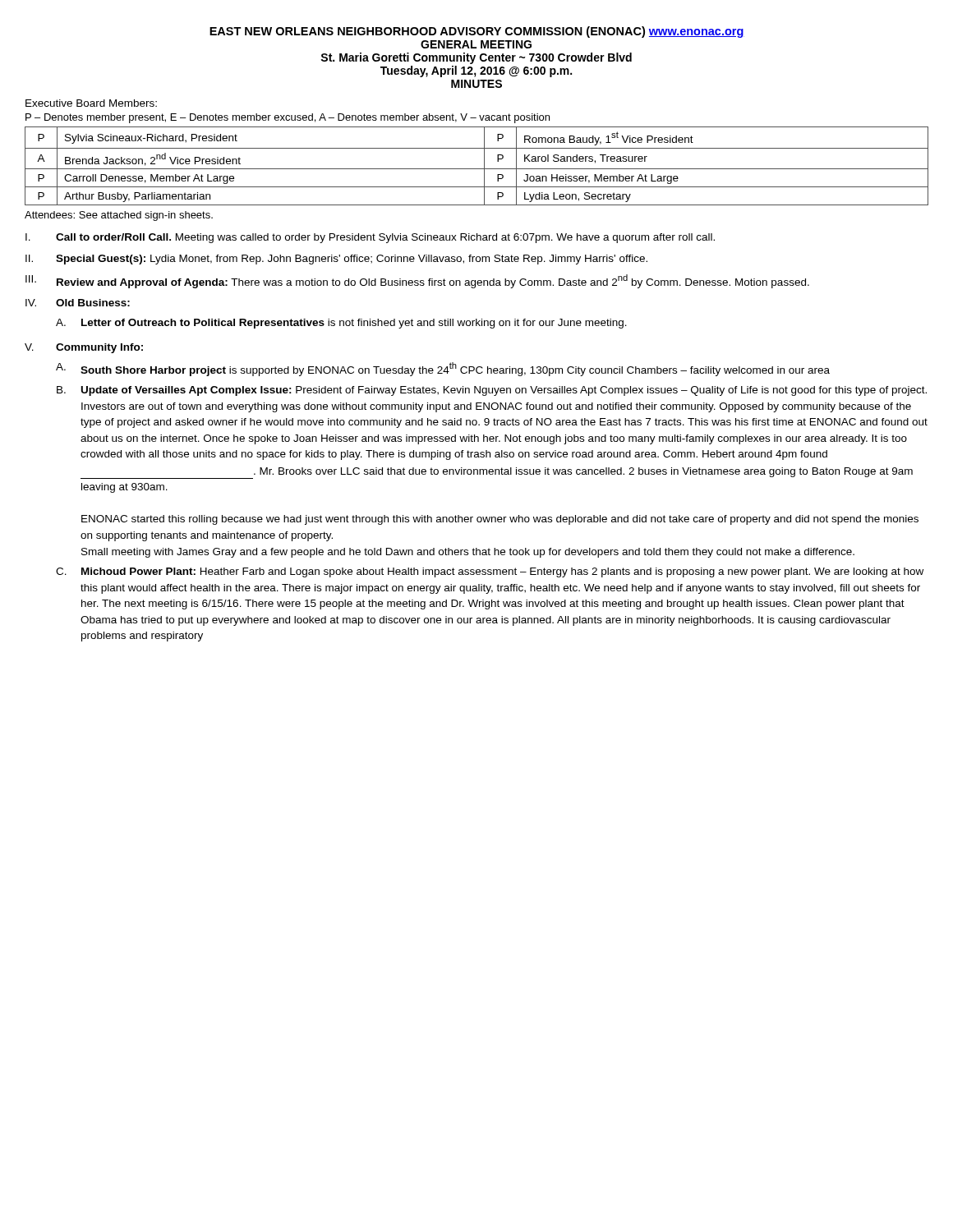Viewport: 953px width, 1232px height.
Task: Click on the list item containing "III. Review and Approval of Agenda:"
Action: [476, 281]
